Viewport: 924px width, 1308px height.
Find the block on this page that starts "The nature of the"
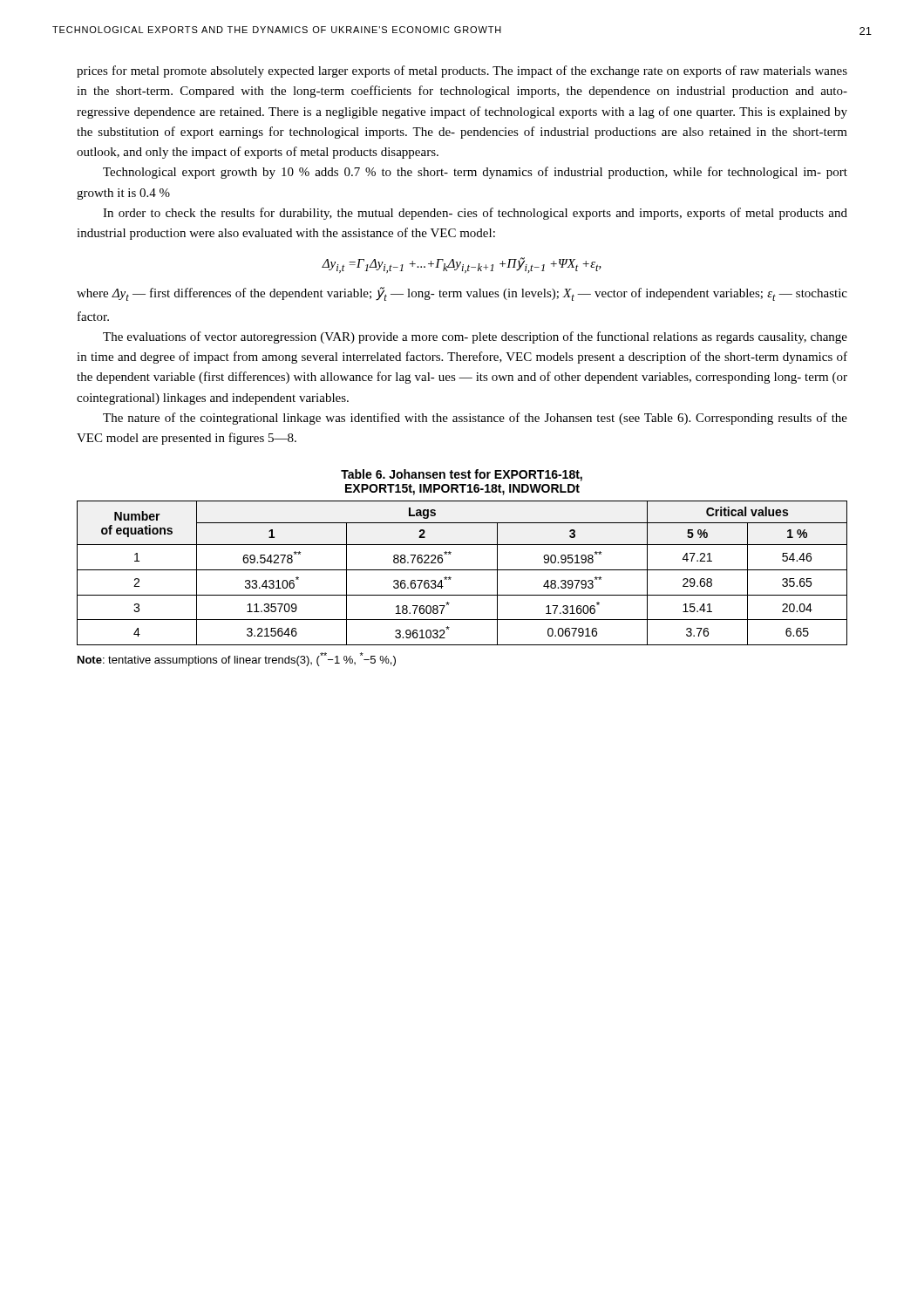[x=462, y=428]
